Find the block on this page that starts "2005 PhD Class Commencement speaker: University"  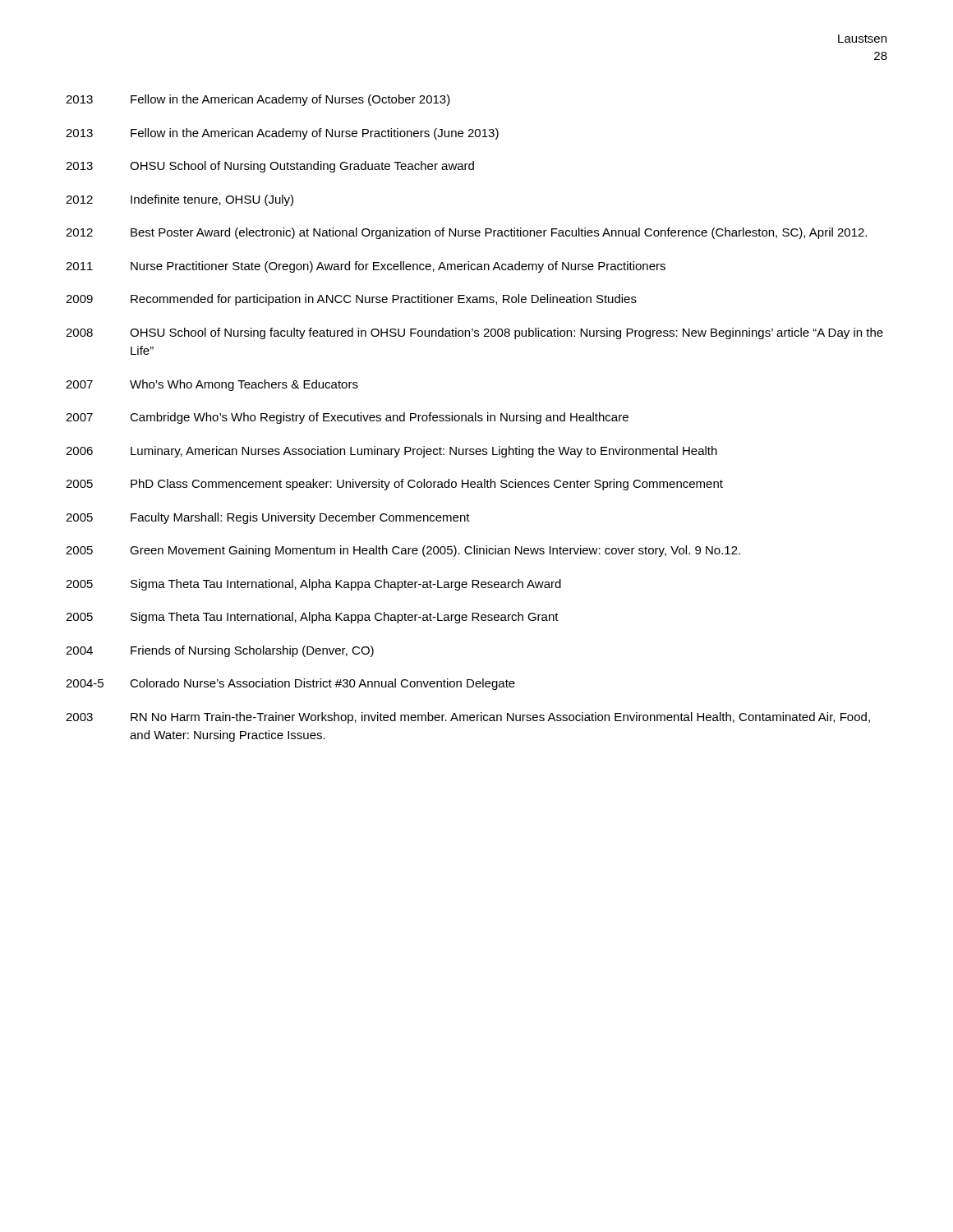[476, 484]
